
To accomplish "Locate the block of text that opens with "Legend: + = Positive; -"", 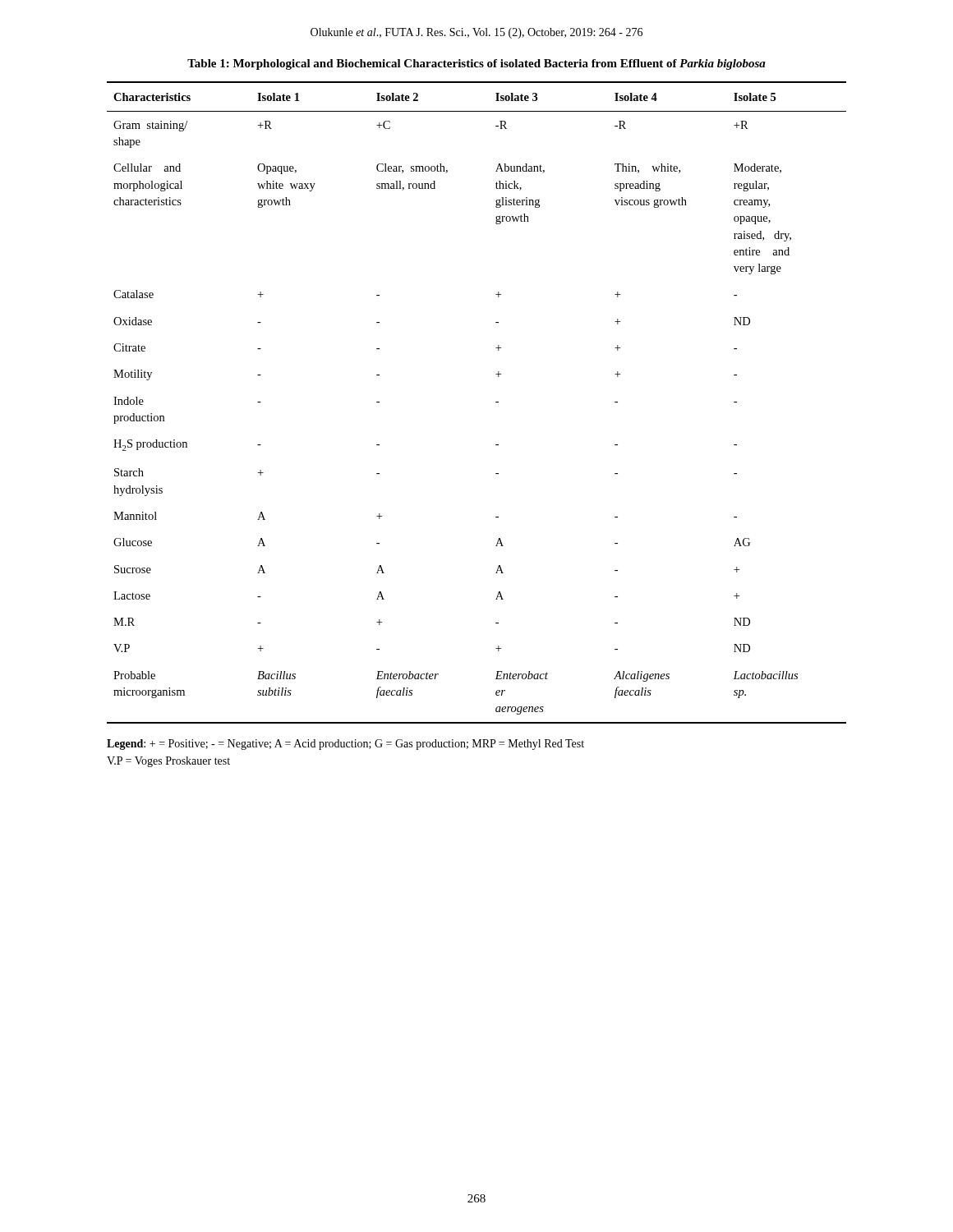I will pos(346,752).
